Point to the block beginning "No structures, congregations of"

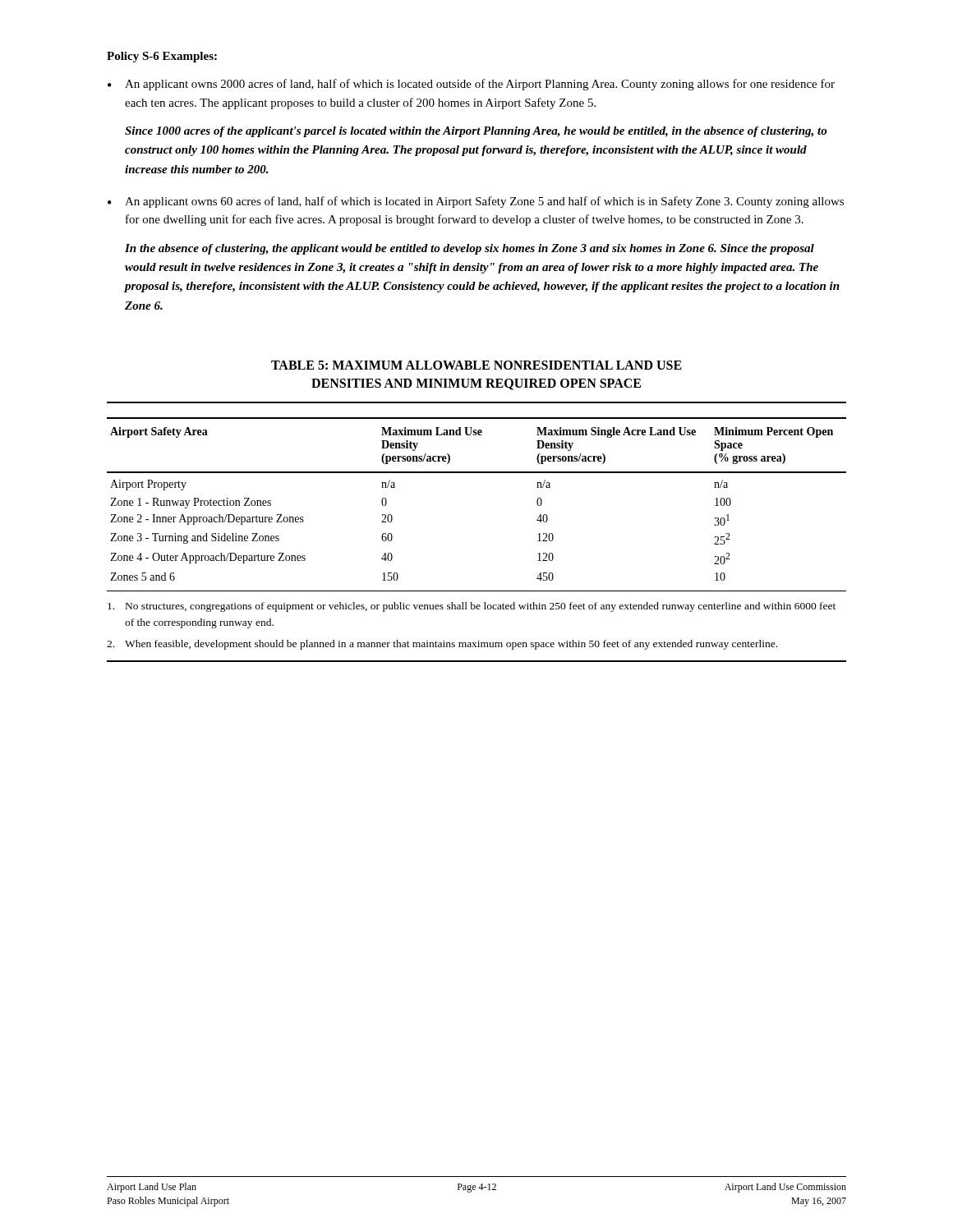tap(476, 614)
